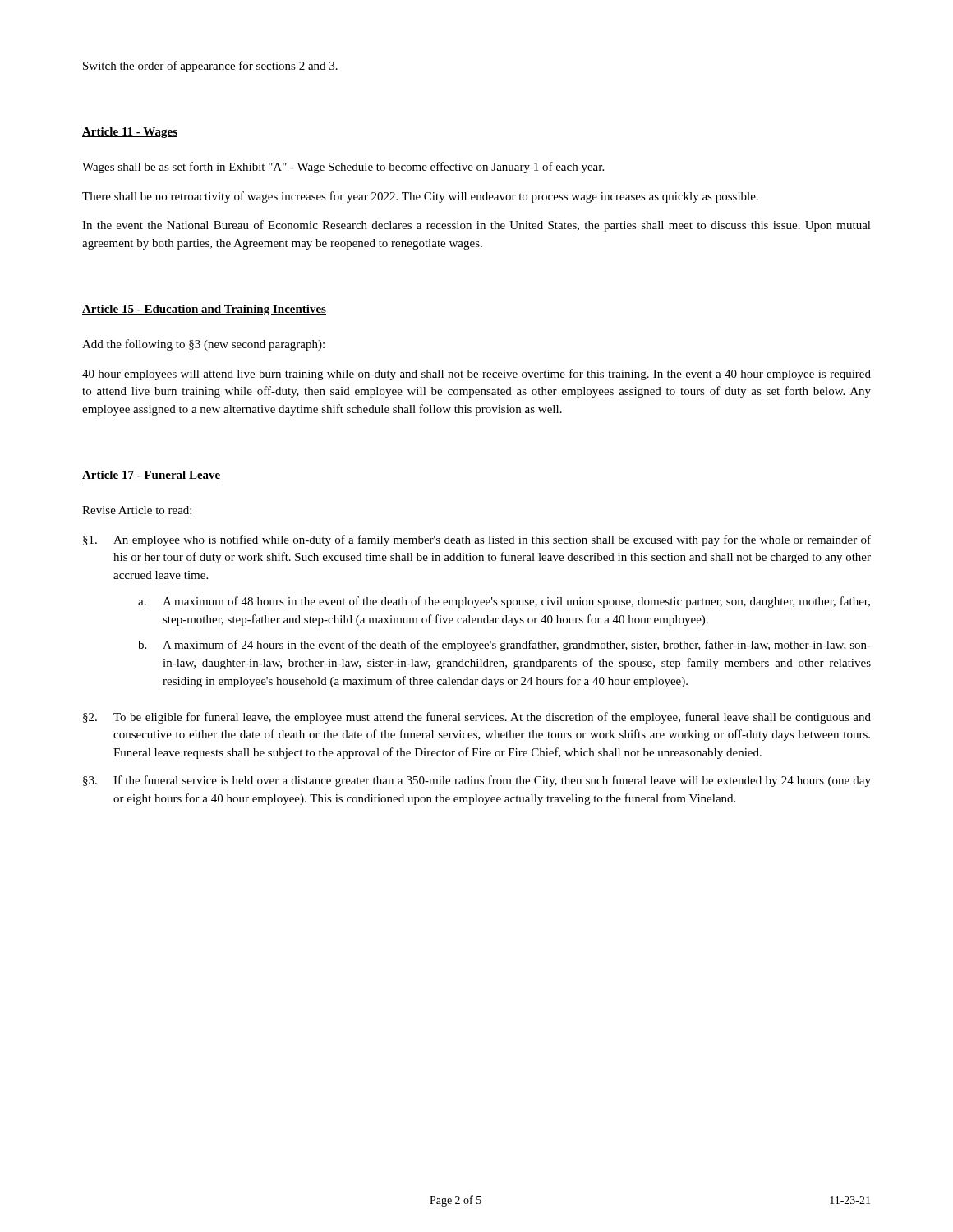Find the section header with the text "Article 11 - Wages"
953x1232 pixels.
pyautogui.click(x=130, y=132)
